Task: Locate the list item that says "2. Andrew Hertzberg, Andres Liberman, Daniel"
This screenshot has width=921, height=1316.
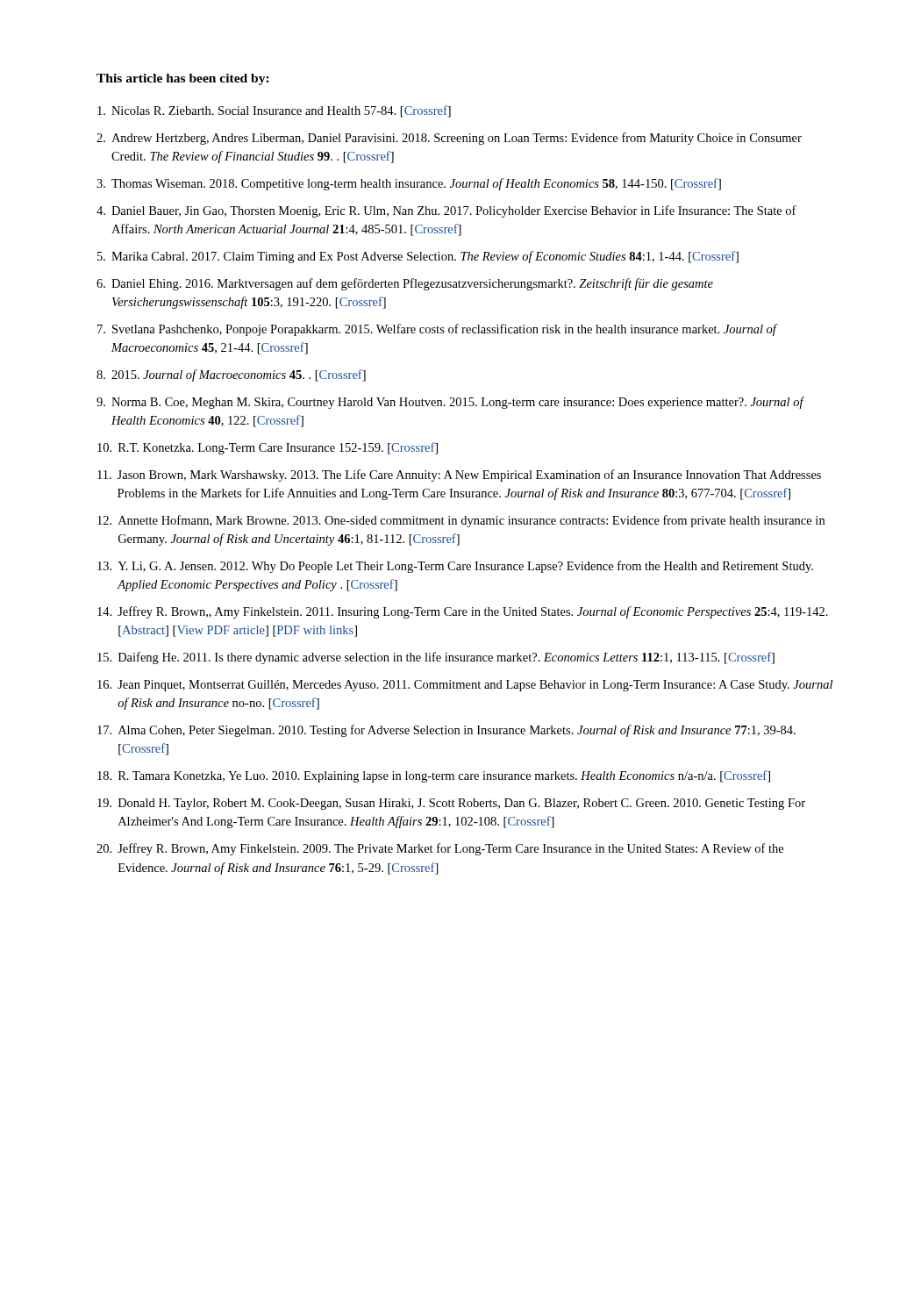Action: click(465, 147)
